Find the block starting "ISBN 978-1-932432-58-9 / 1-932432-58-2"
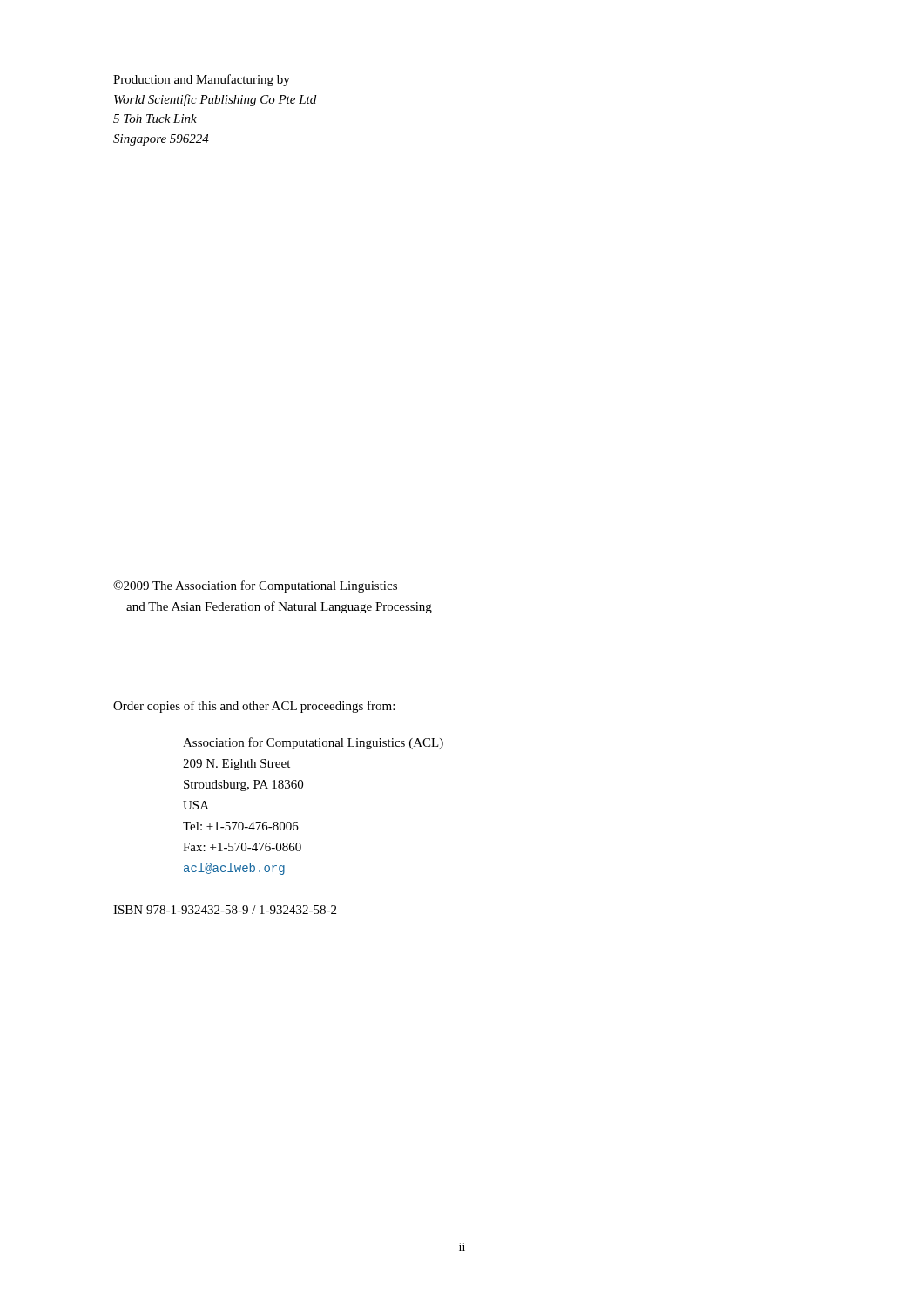924x1307 pixels. click(225, 910)
